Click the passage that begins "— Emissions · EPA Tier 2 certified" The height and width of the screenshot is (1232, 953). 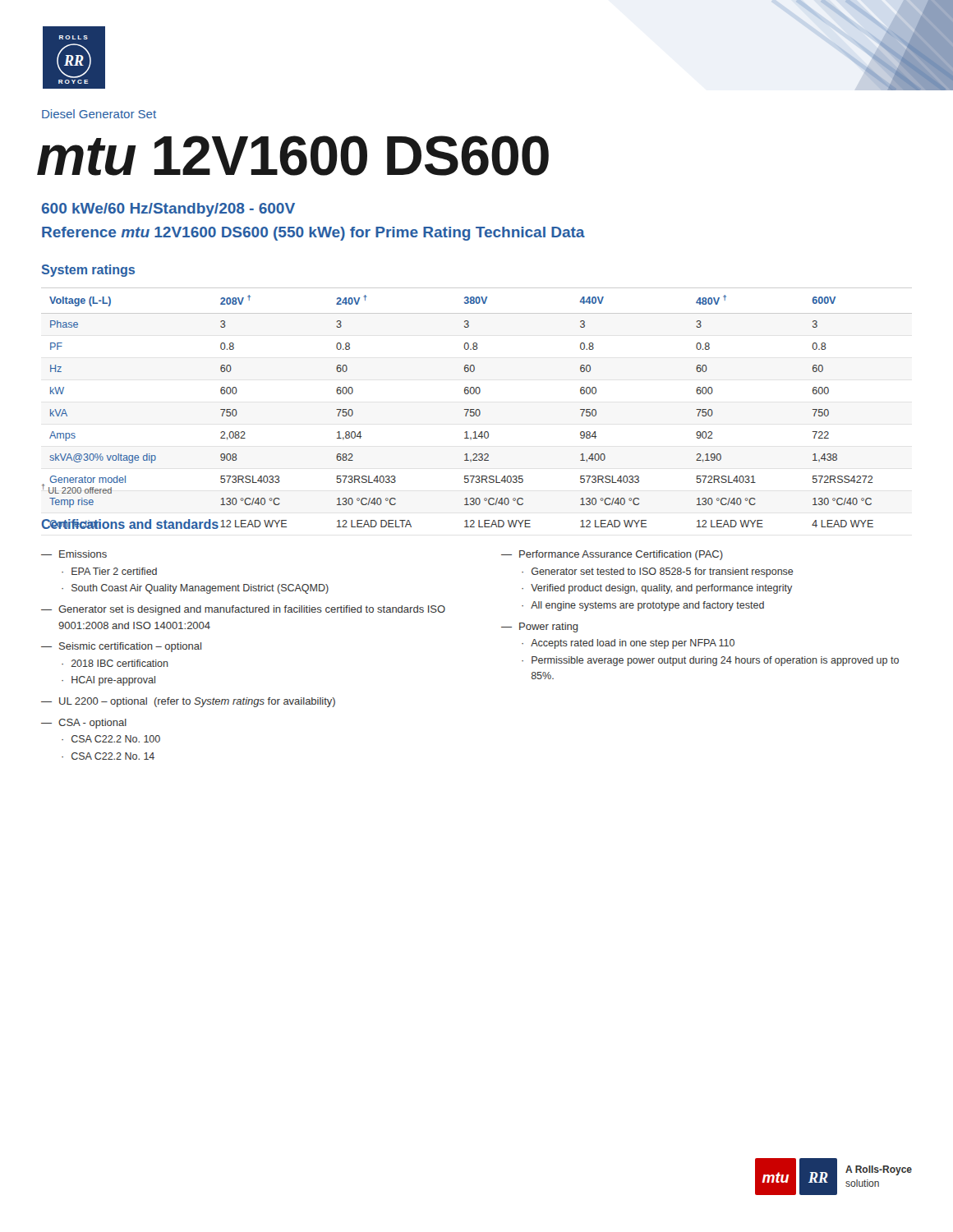tap(74, 554)
